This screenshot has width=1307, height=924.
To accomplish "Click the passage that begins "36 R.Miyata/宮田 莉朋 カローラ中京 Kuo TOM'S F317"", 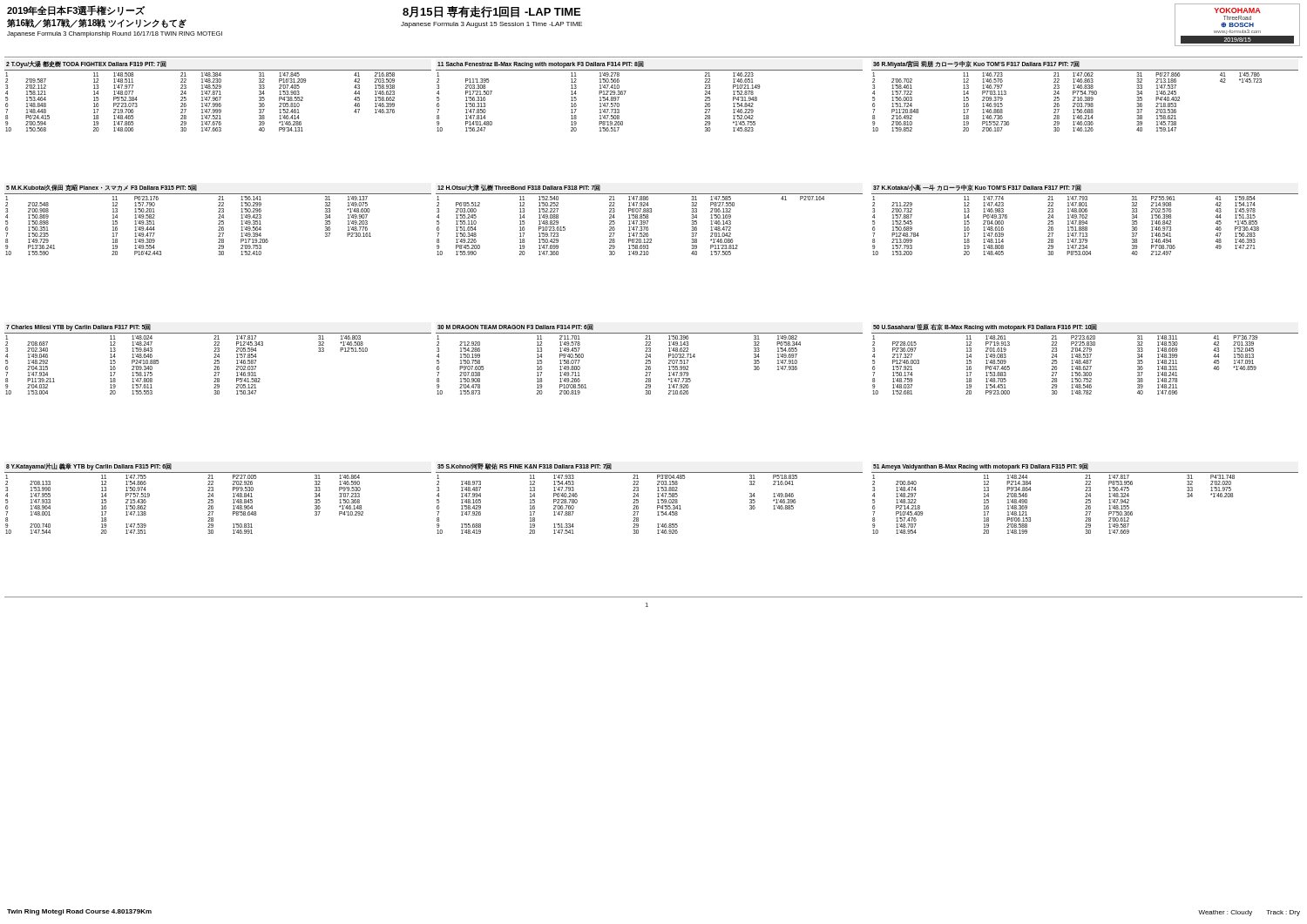I will 1085,96.
